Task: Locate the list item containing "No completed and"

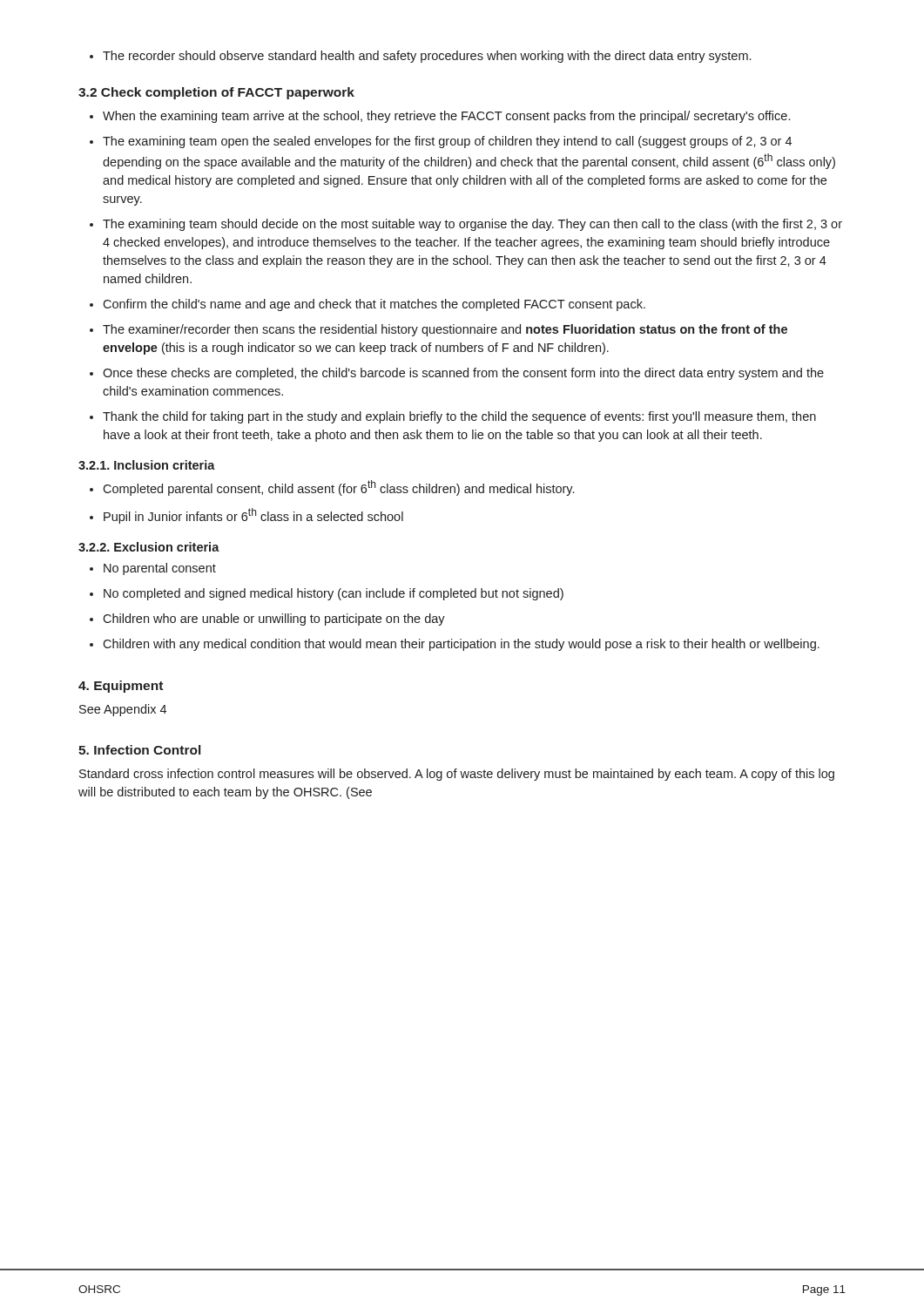Action: tap(474, 594)
